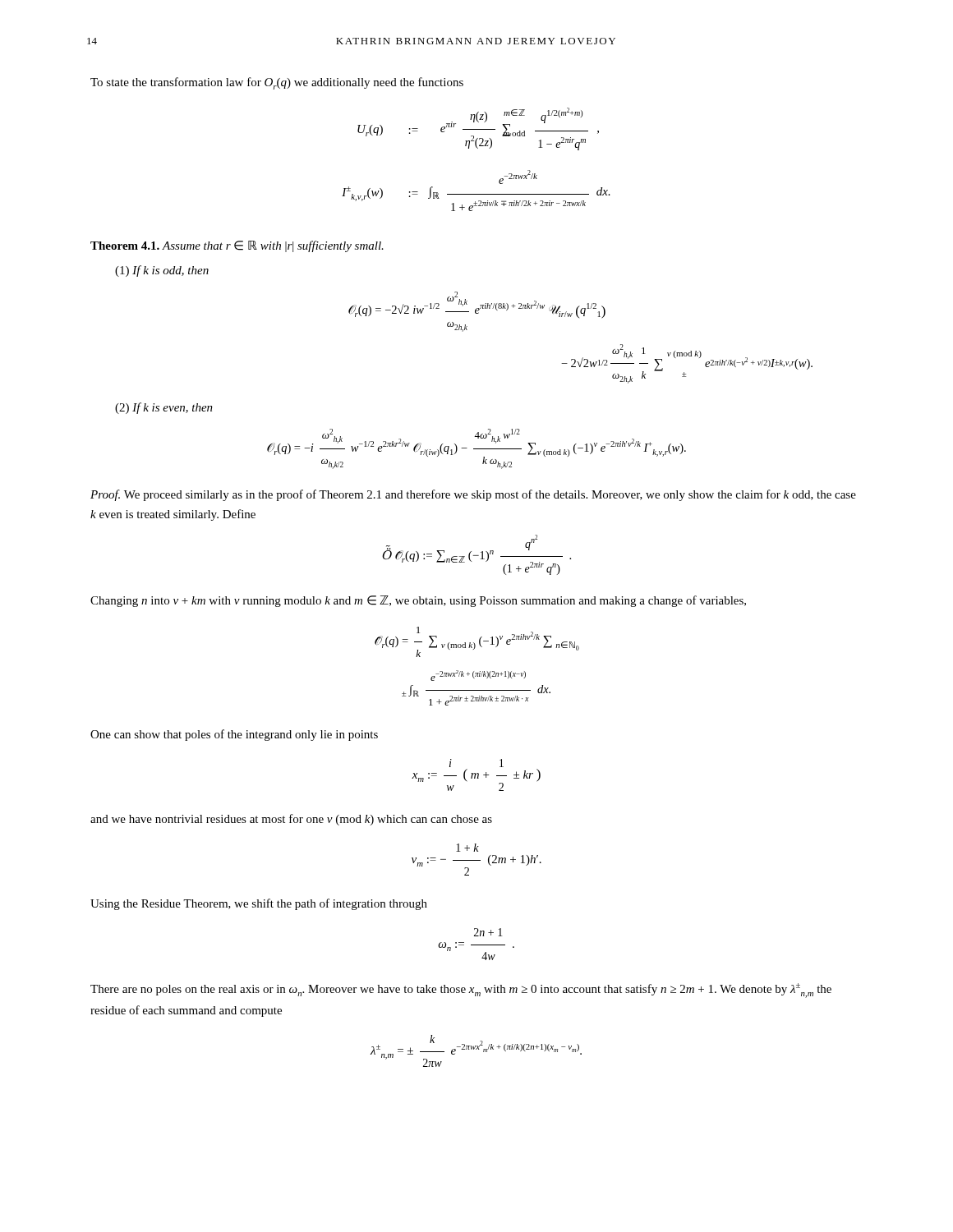Locate the formula that opens with "xm := i"

(x=476, y=775)
